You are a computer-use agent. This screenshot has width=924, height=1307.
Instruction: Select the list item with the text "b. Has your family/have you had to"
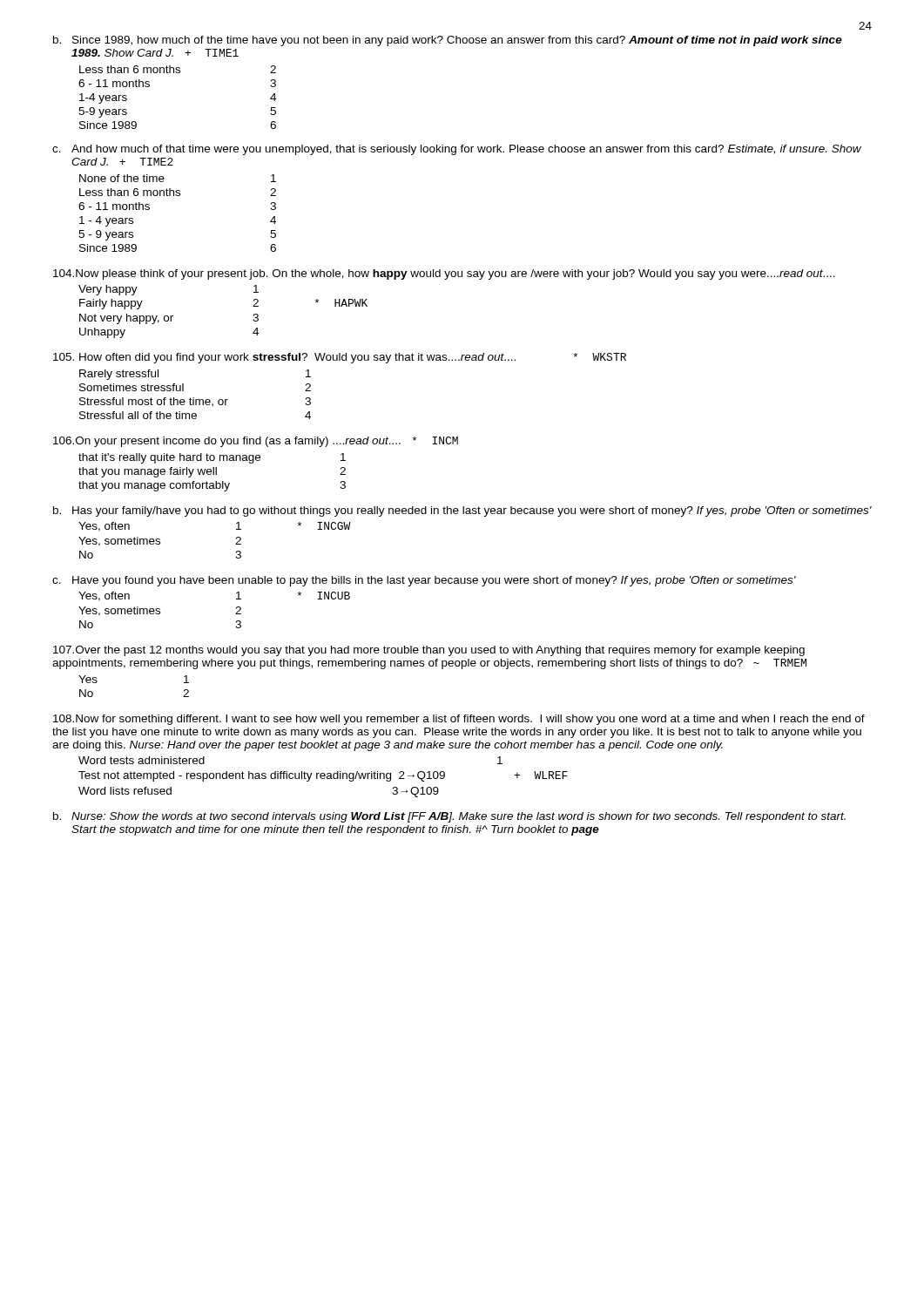[x=462, y=511]
